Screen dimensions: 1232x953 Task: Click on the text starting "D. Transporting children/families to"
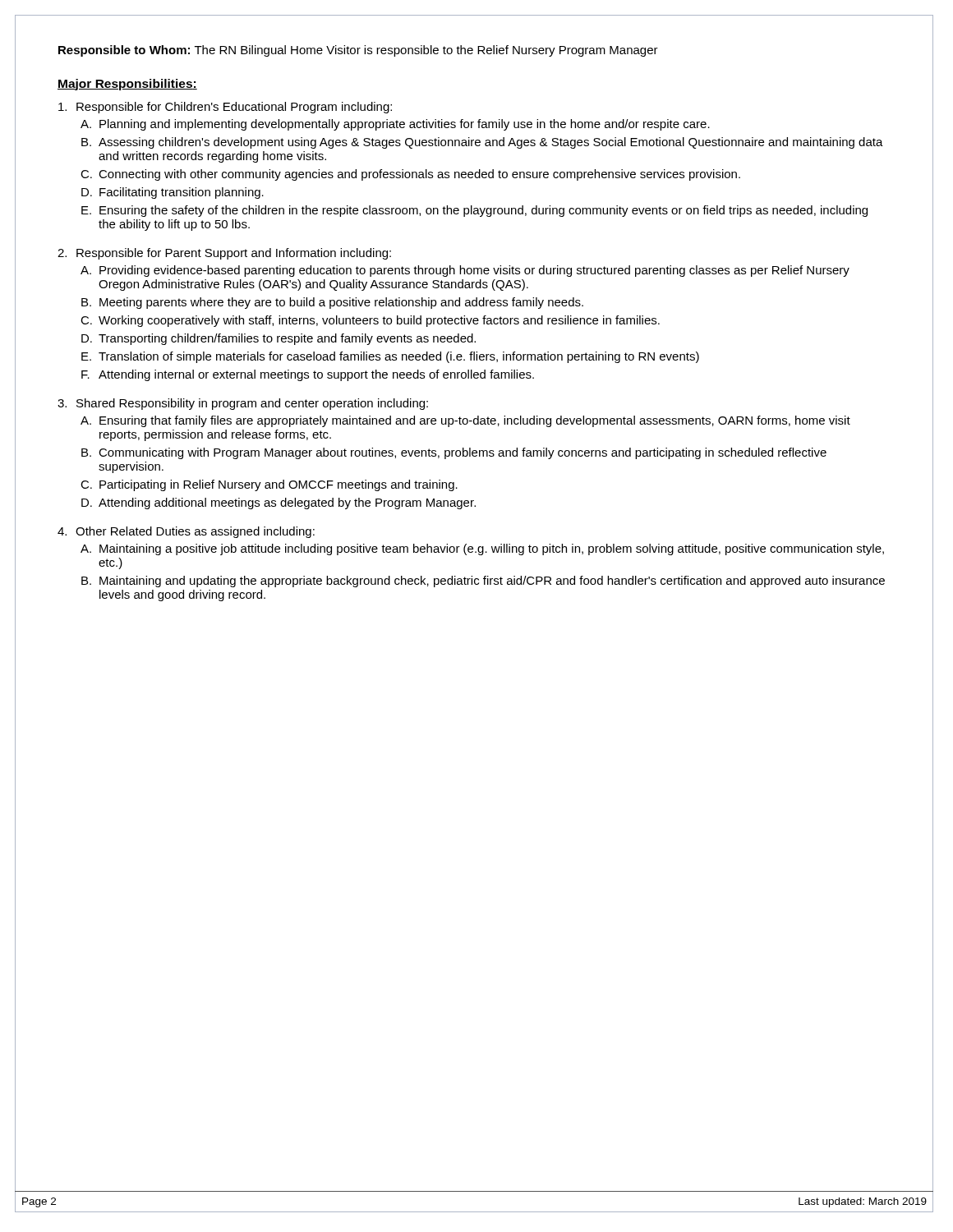click(x=484, y=338)
